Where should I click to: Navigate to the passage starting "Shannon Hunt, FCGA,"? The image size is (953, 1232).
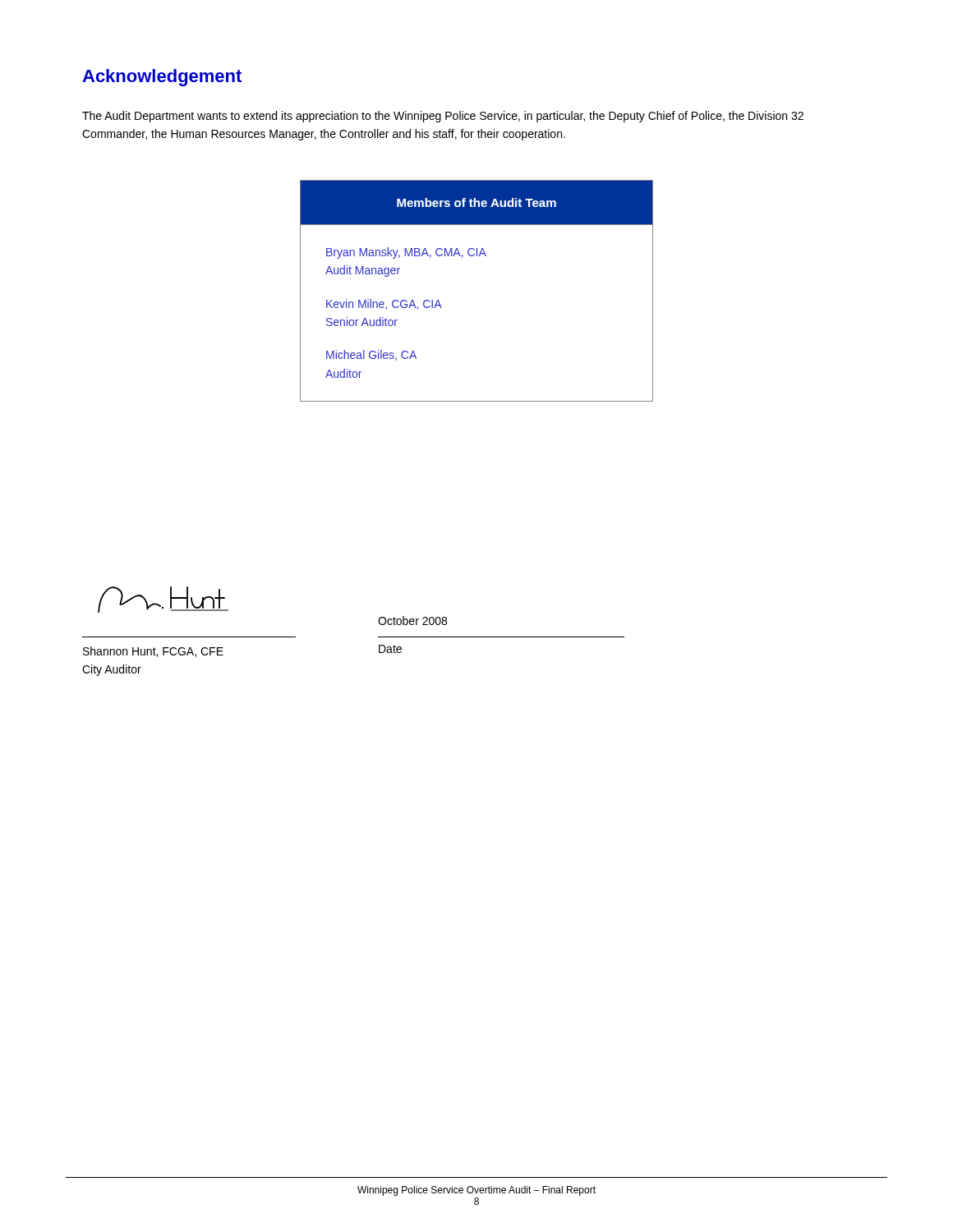153,660
